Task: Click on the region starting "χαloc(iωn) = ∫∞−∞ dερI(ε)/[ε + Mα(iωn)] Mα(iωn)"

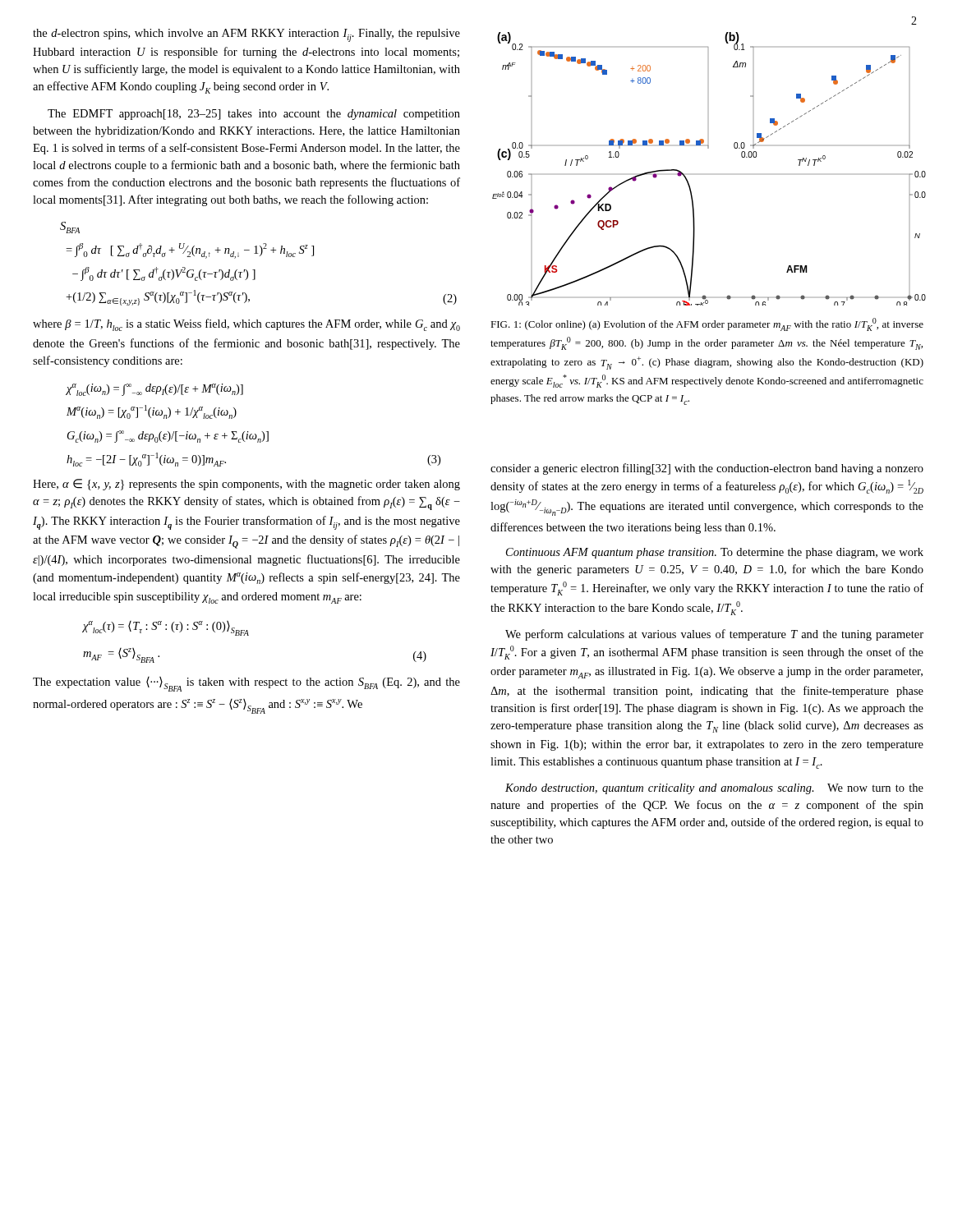Action: (255, 424)
